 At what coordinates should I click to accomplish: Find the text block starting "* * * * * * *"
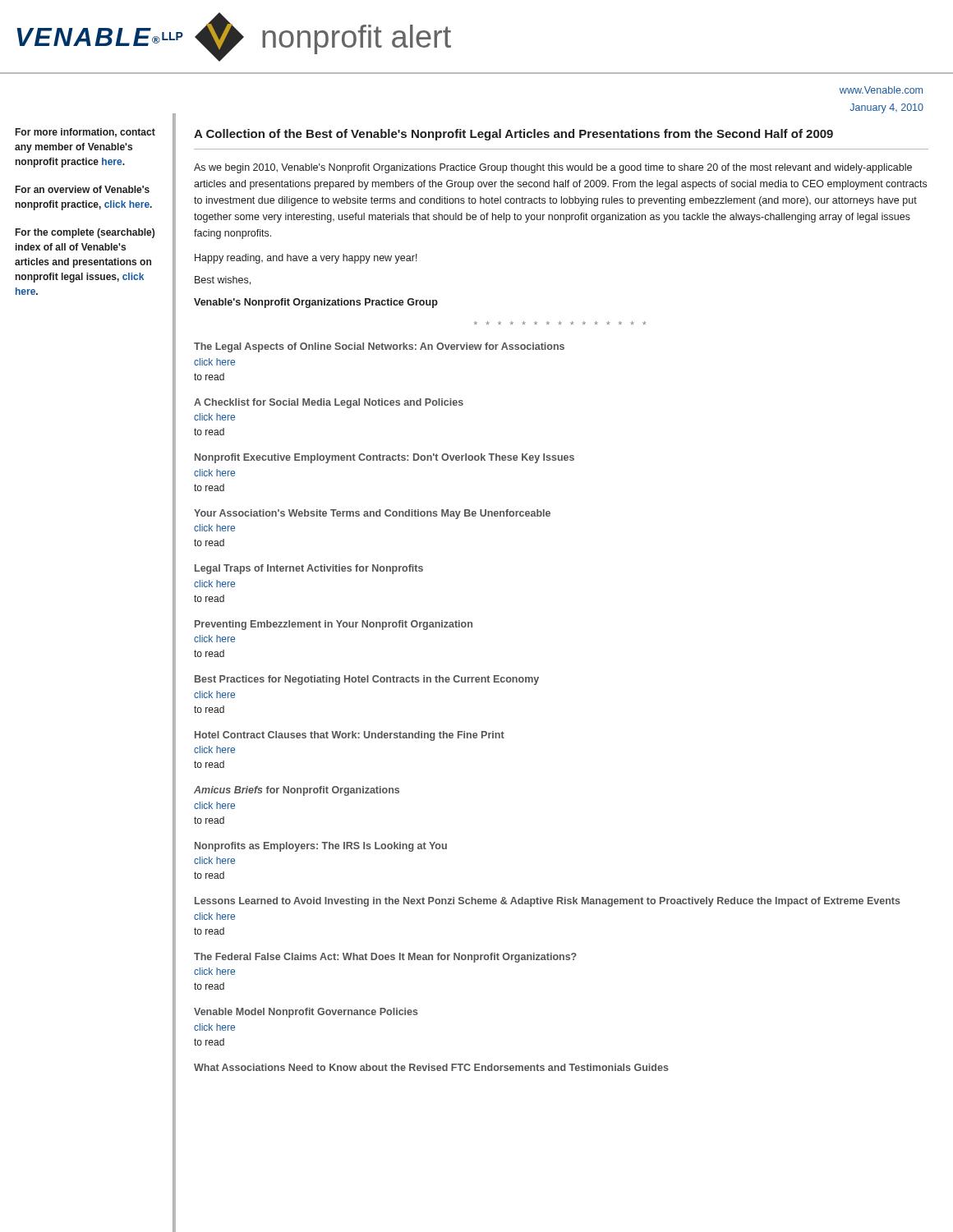click(561, 325)
